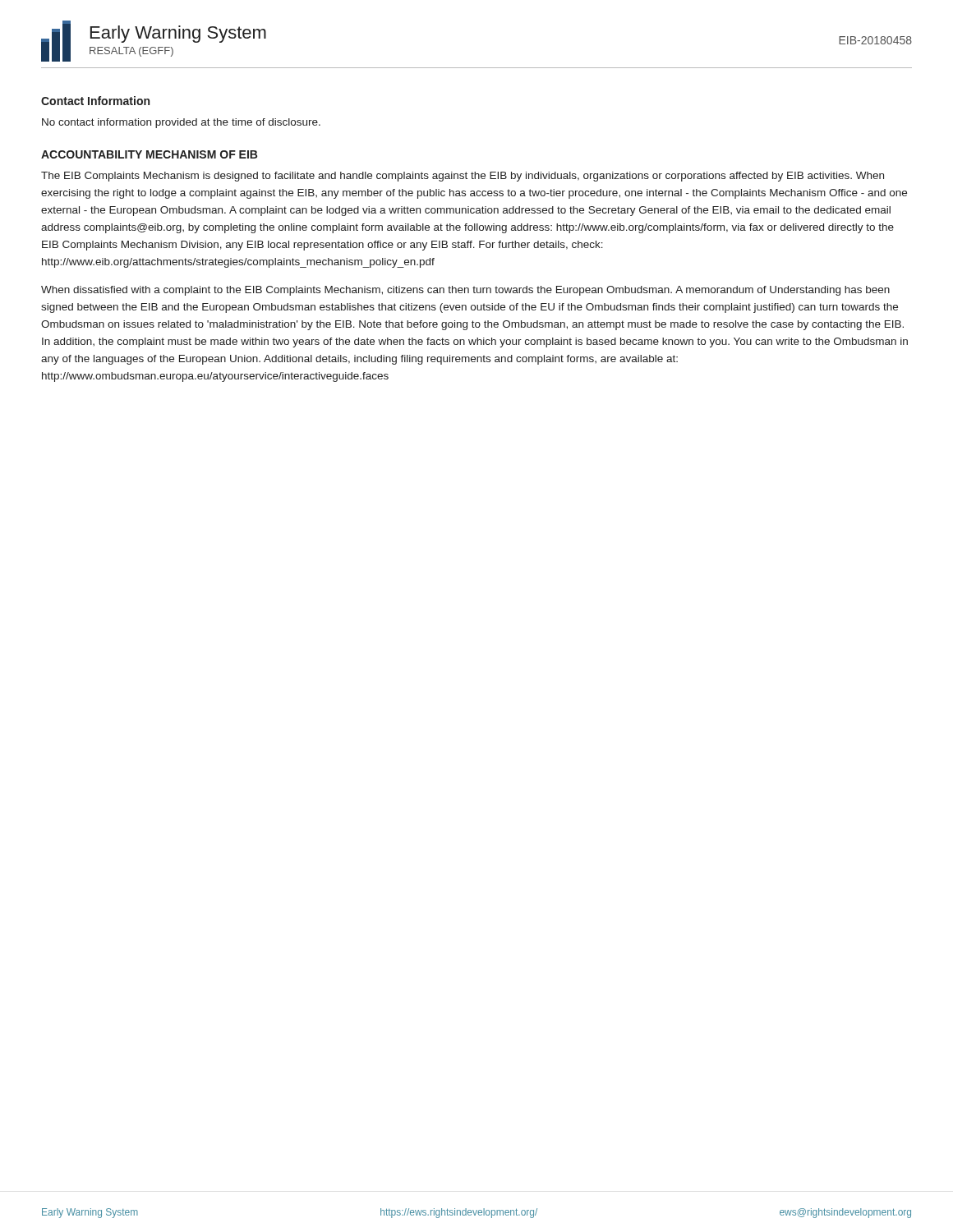Click on the text starting "Contact Information"
953x1232 pixels.
point(96,101)
